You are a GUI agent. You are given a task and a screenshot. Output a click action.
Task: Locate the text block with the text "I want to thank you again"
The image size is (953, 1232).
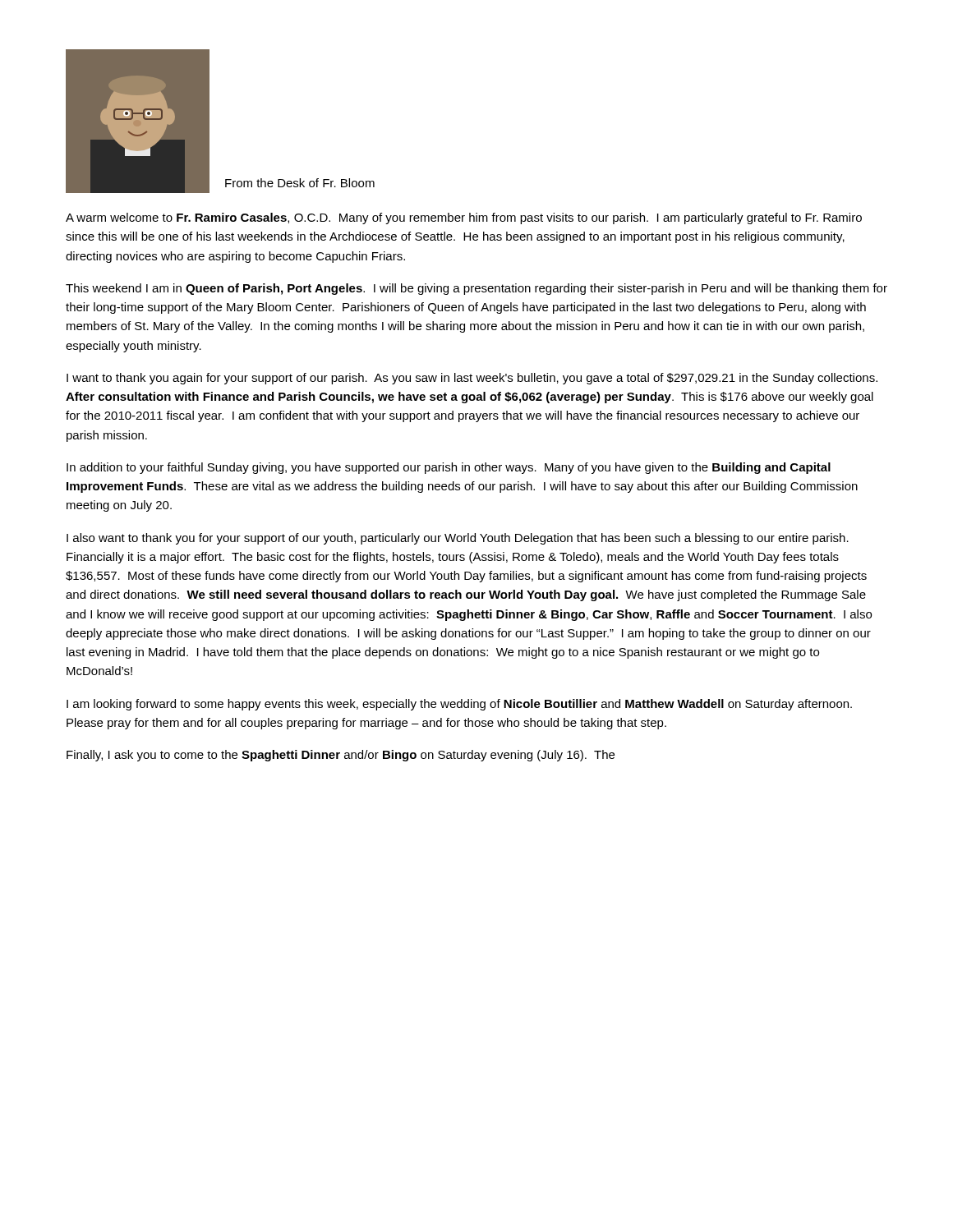(474, 406)
